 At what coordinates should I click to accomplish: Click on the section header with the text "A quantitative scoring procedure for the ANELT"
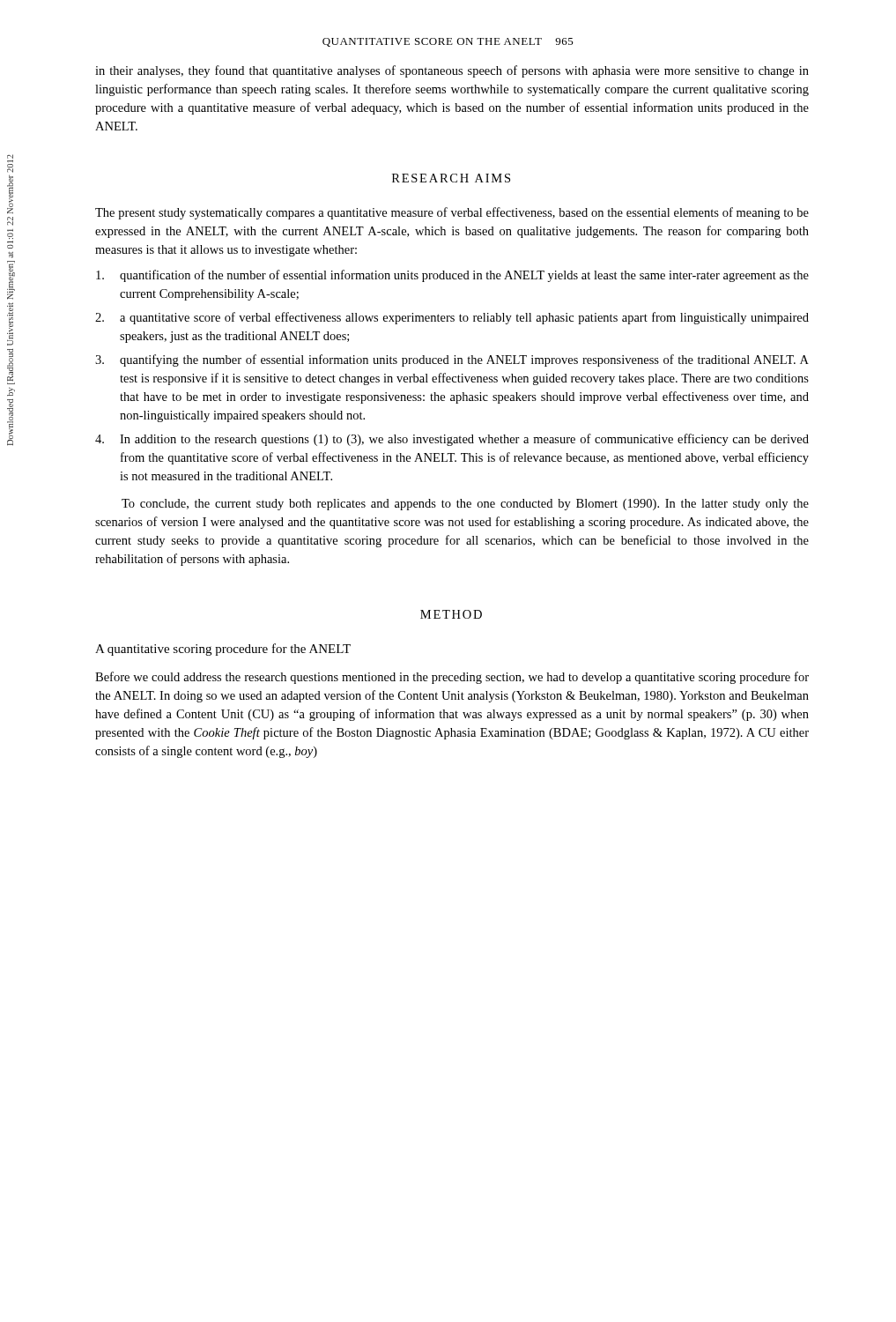[223, 649]
